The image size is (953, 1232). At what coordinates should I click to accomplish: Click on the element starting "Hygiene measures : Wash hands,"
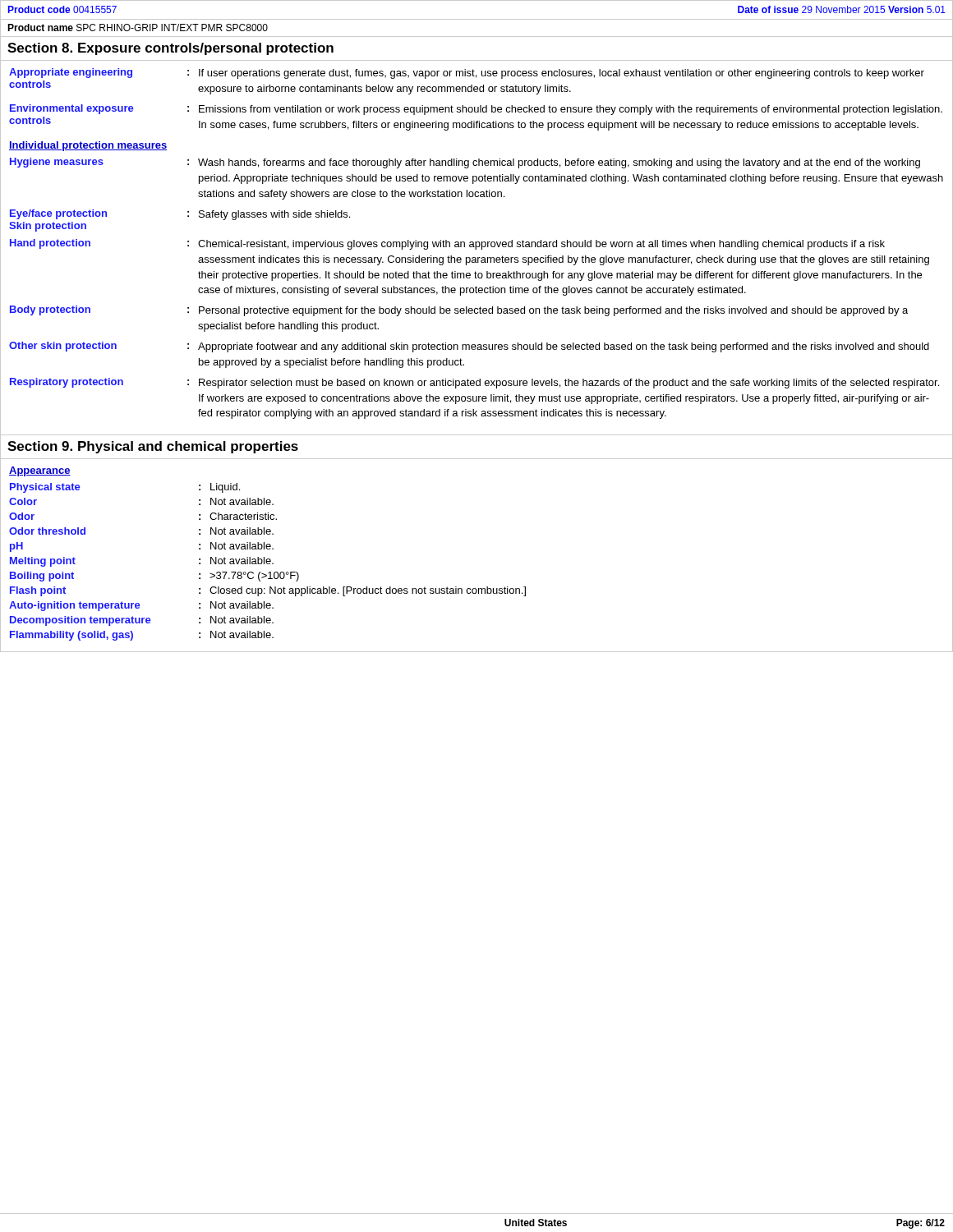point(476,179)
